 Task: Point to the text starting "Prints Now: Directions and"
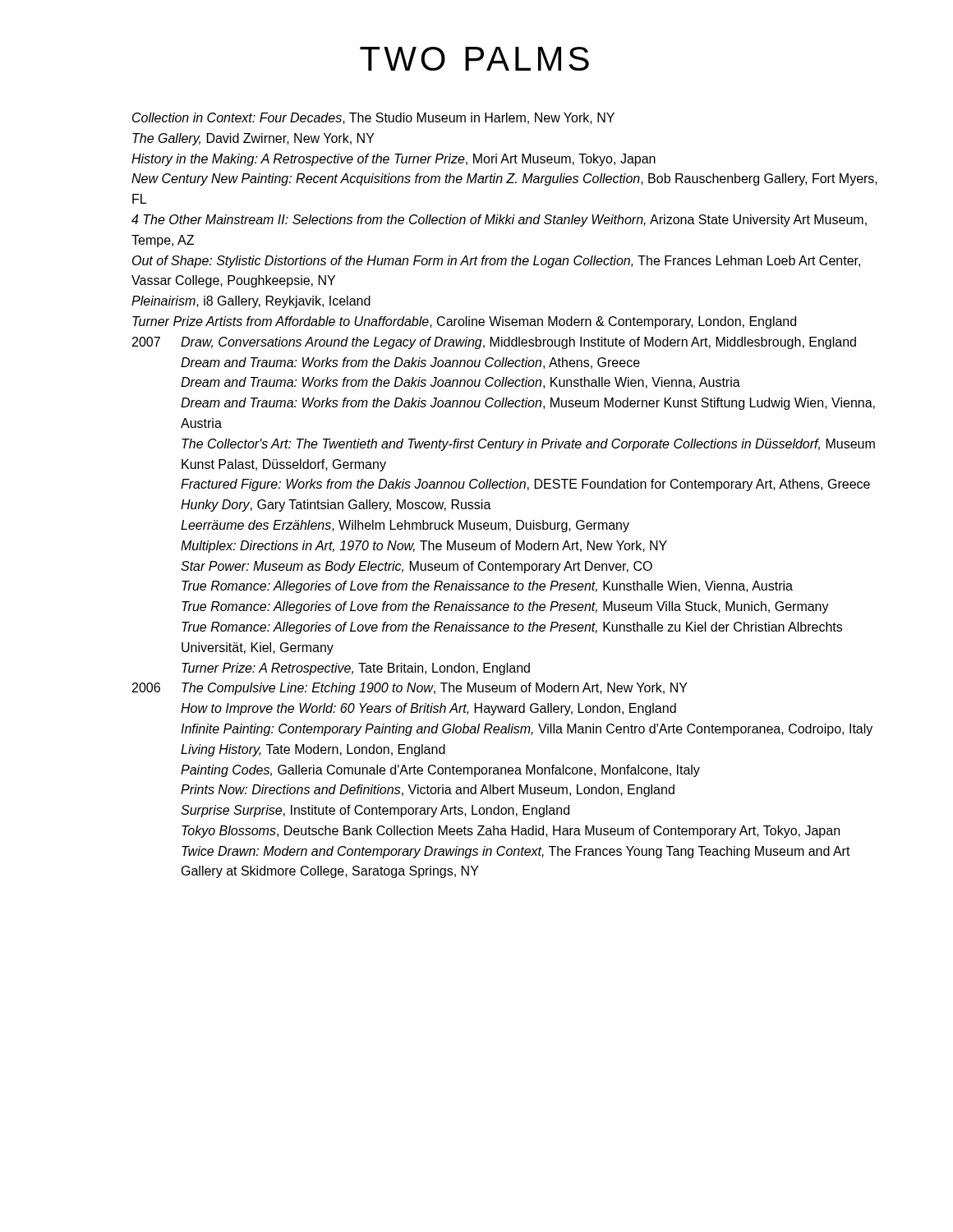coord(534,791)
